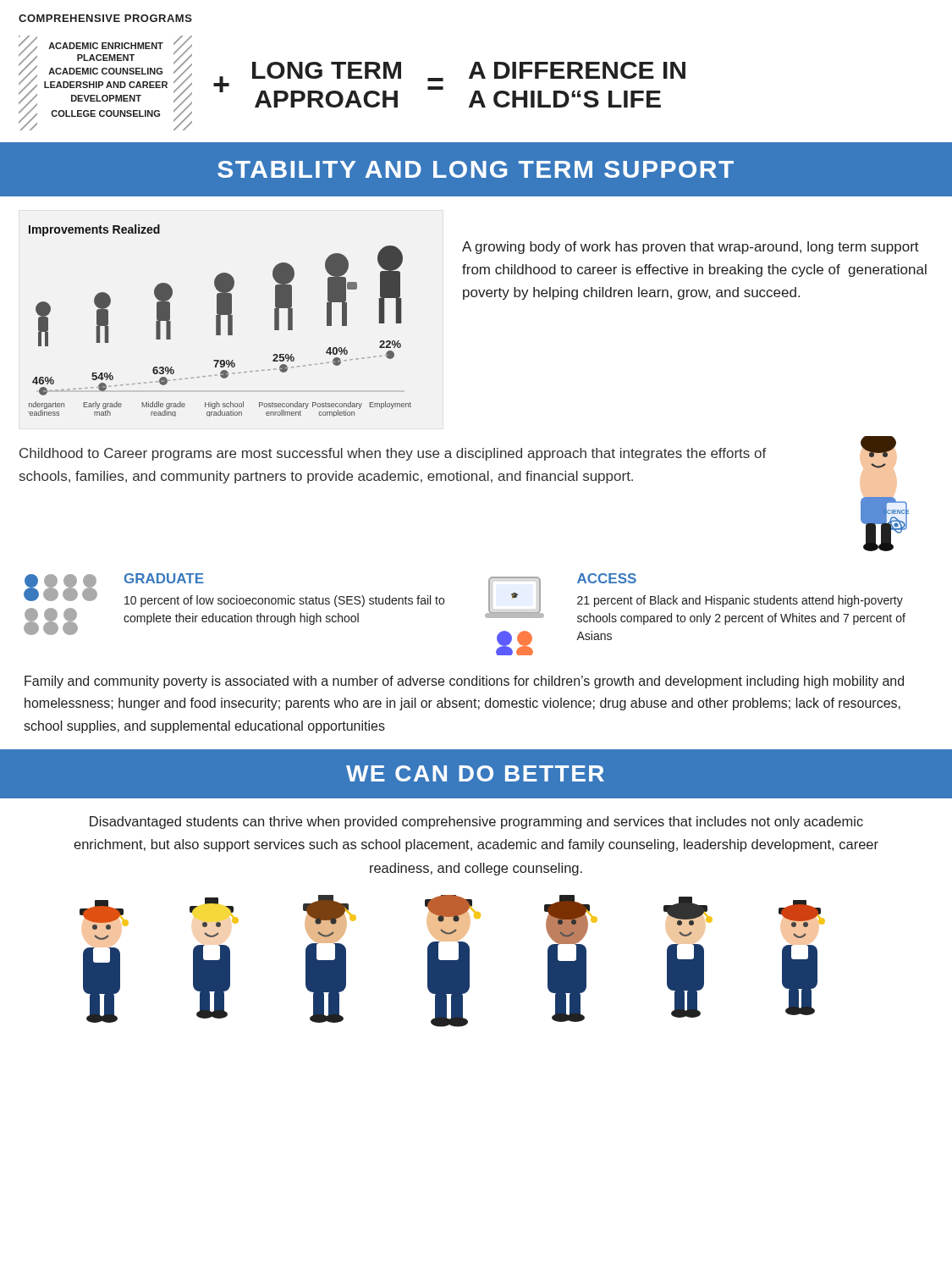Select the text starting "10 percent of low socioeconomic status"
The height and width of the screenshot is (1270, 952).
click(x=284, y=609)
